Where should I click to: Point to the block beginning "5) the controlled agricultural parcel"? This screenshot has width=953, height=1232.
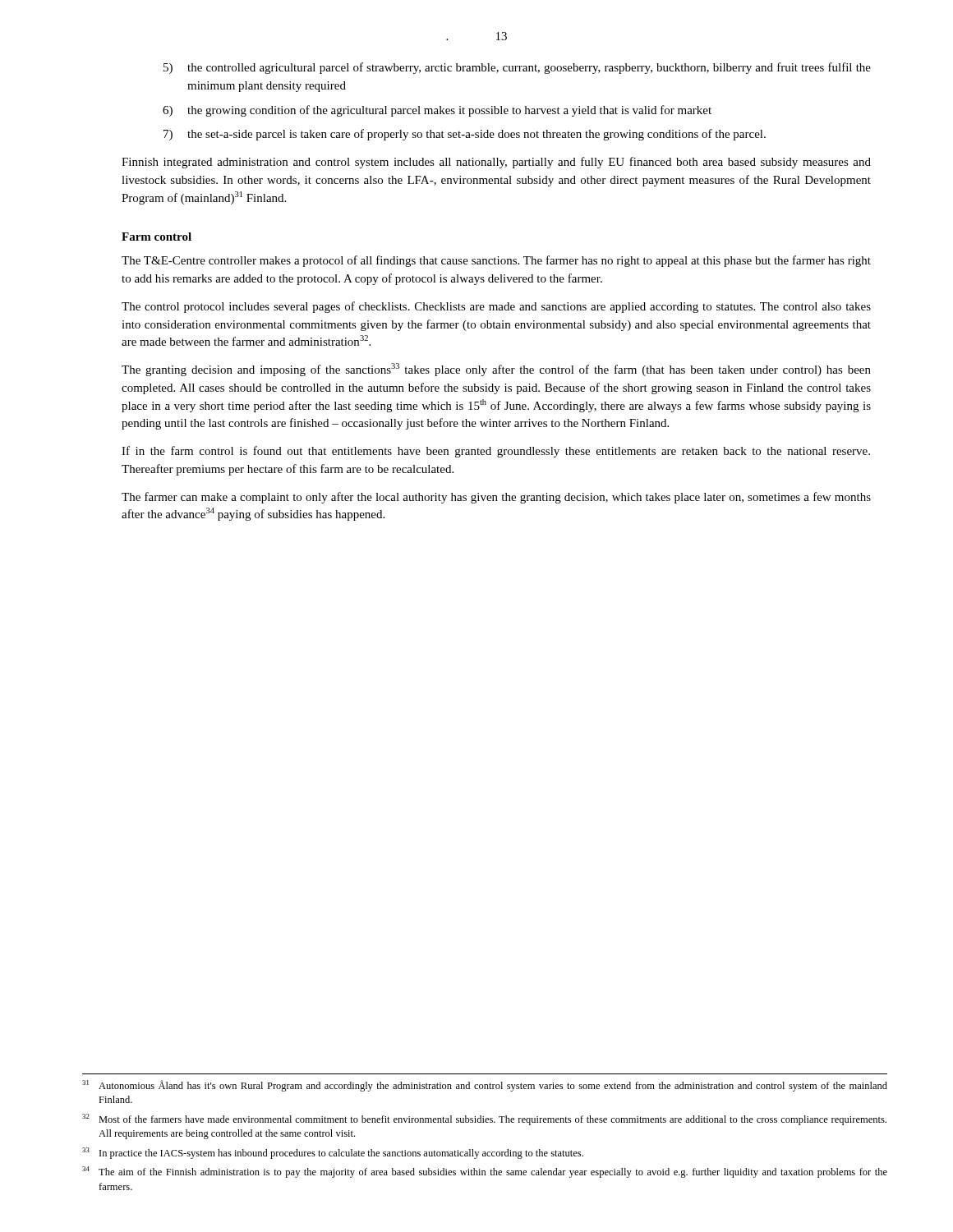(x=517, y=77)
